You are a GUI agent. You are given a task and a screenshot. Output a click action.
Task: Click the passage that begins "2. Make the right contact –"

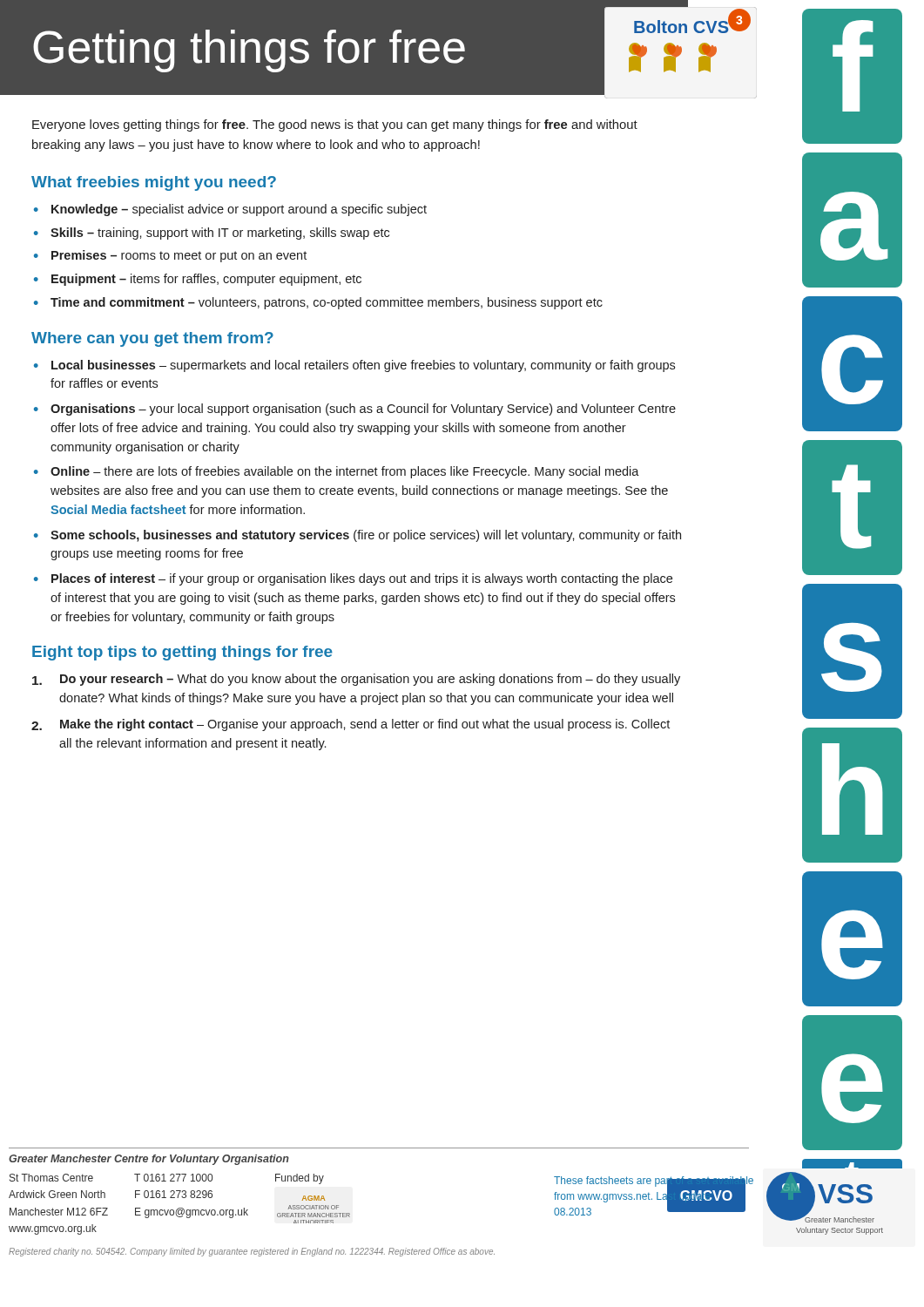click(x=351, y=733)
